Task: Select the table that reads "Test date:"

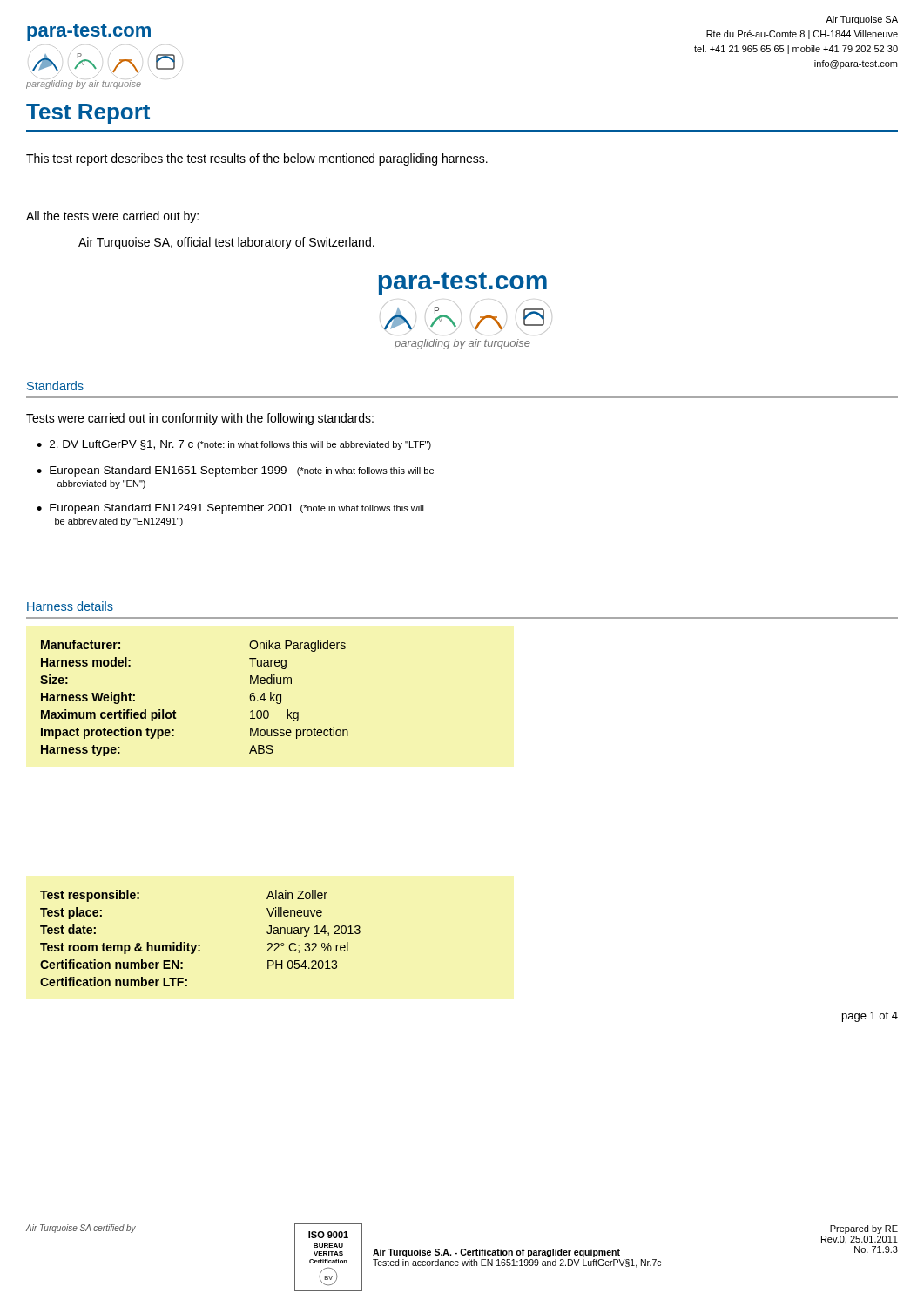Action: pos(270,938)
